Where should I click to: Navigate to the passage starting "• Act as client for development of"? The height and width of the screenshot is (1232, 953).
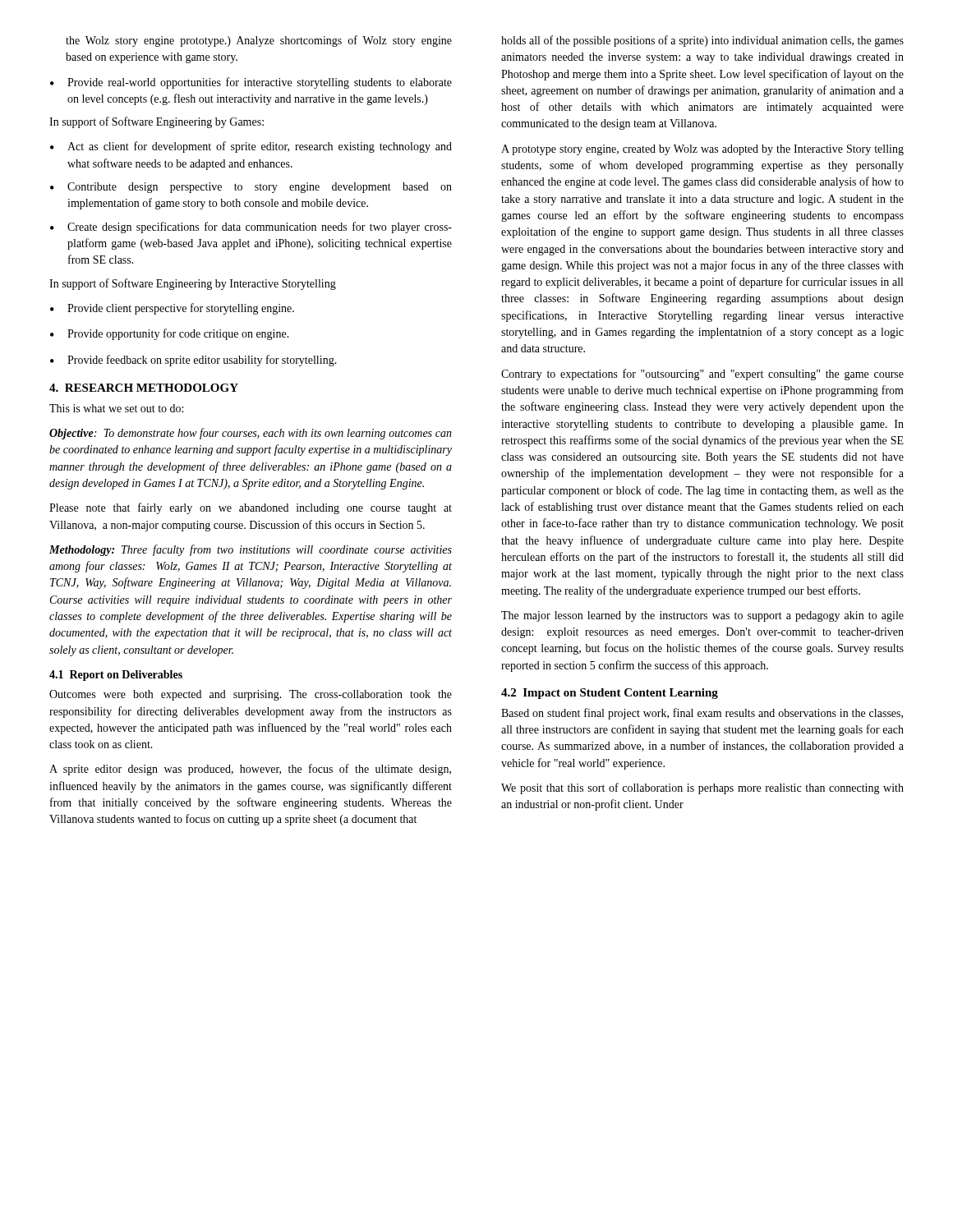251,156
